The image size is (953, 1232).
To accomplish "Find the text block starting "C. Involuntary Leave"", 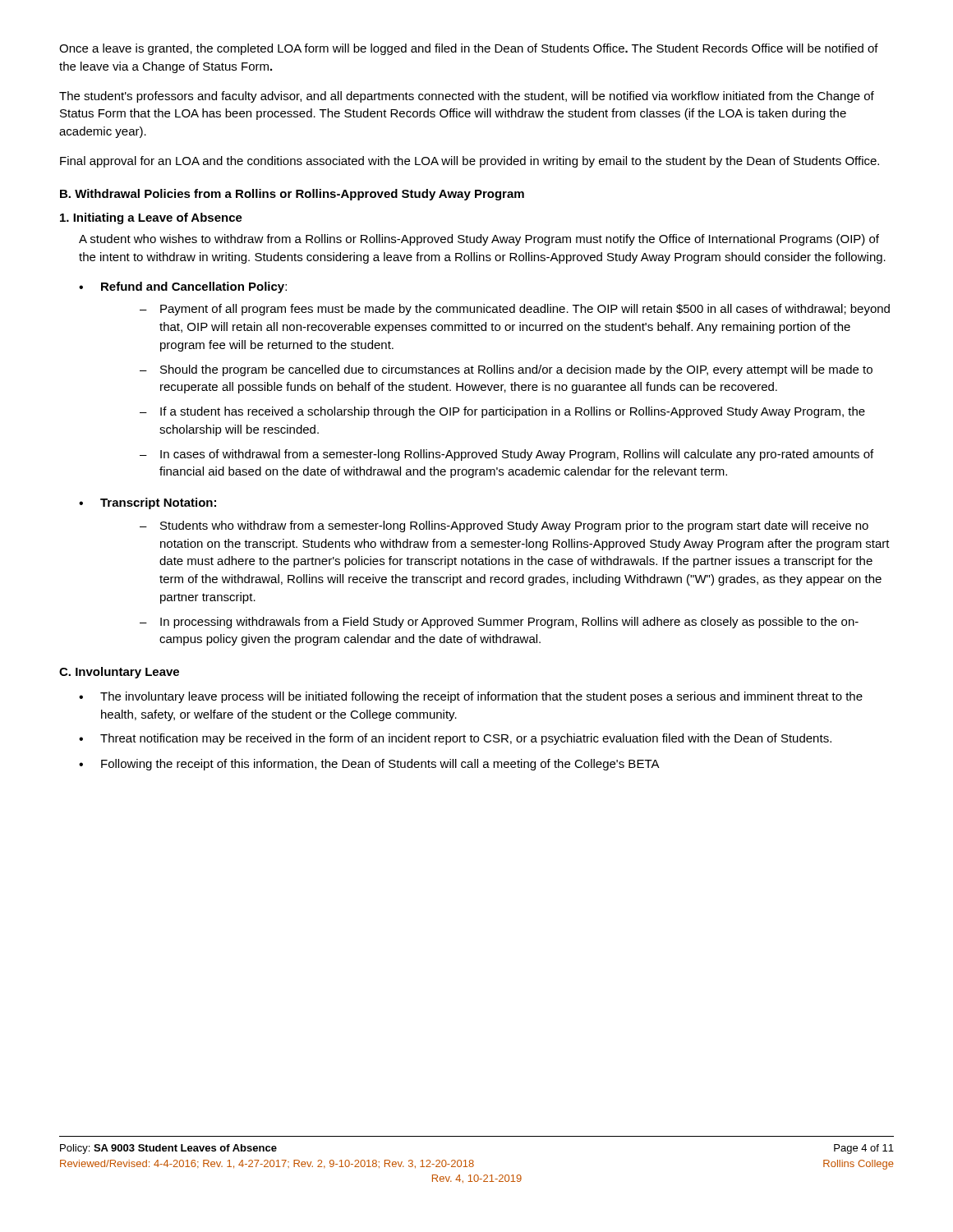I will 119,671.
